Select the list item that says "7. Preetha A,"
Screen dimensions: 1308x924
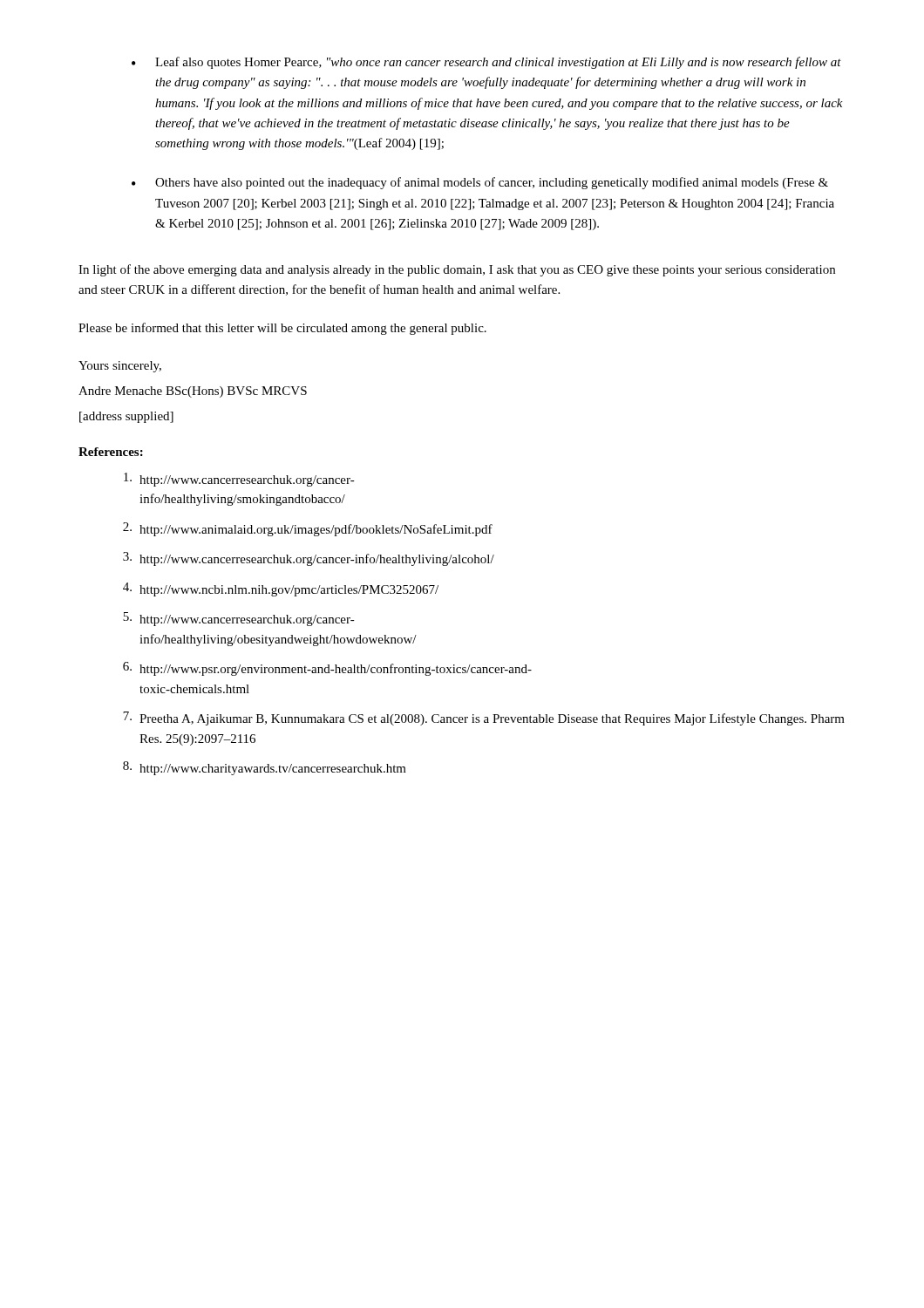pyautogui.click(x=475, y=729)
